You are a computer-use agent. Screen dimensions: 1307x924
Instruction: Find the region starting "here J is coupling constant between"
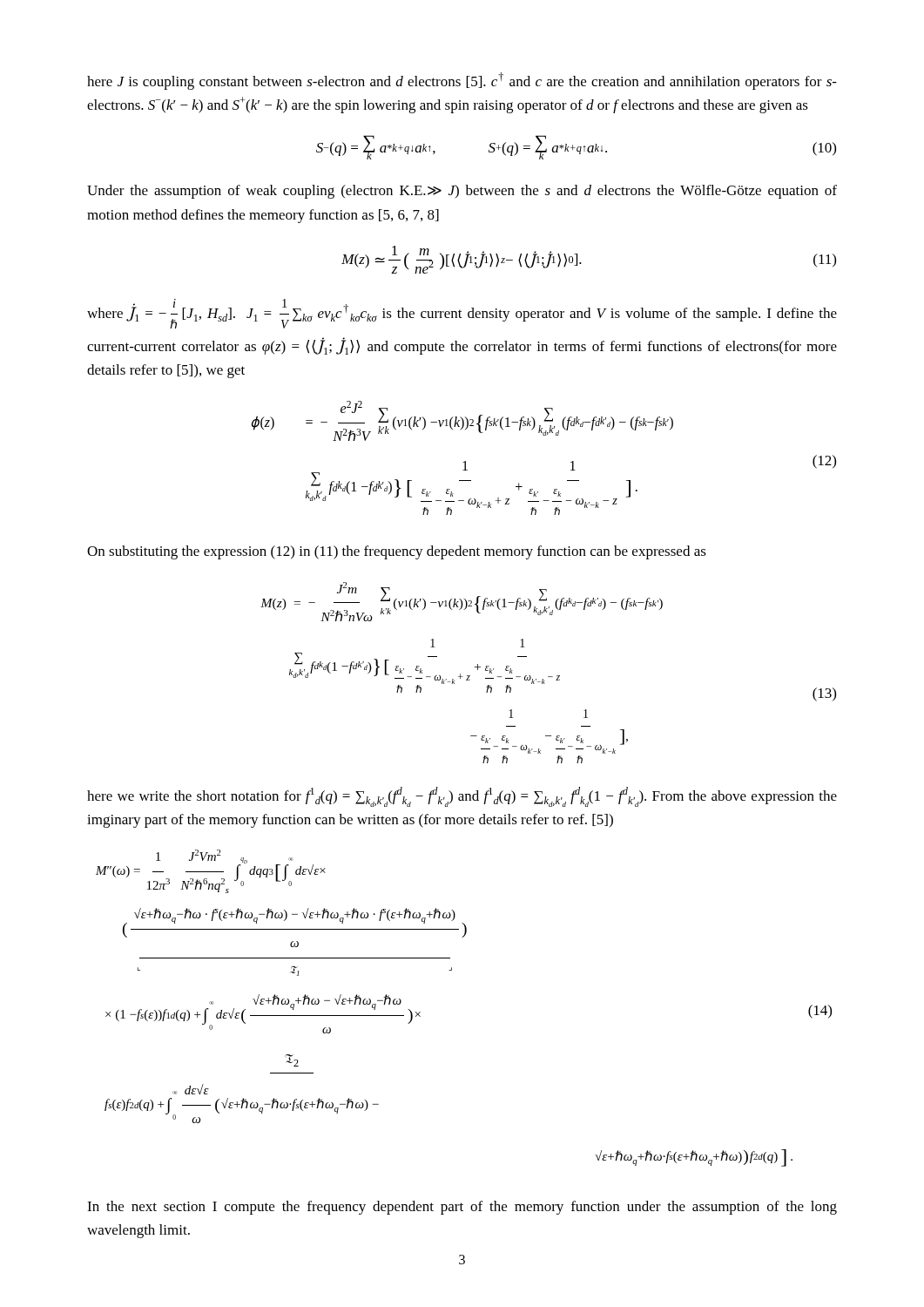point(462,92)
